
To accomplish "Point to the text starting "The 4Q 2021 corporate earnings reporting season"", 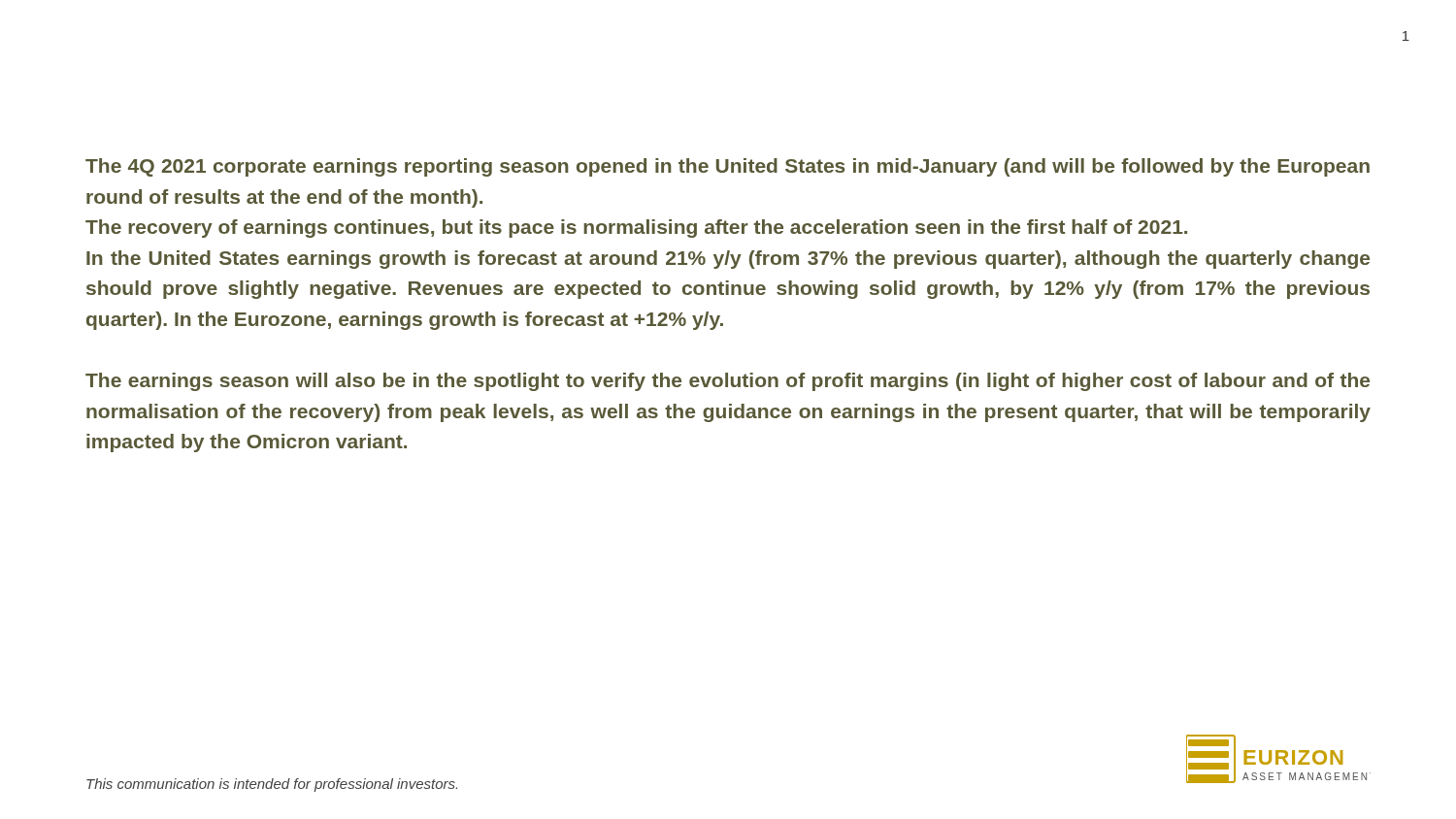I will (x=728, y=242).
